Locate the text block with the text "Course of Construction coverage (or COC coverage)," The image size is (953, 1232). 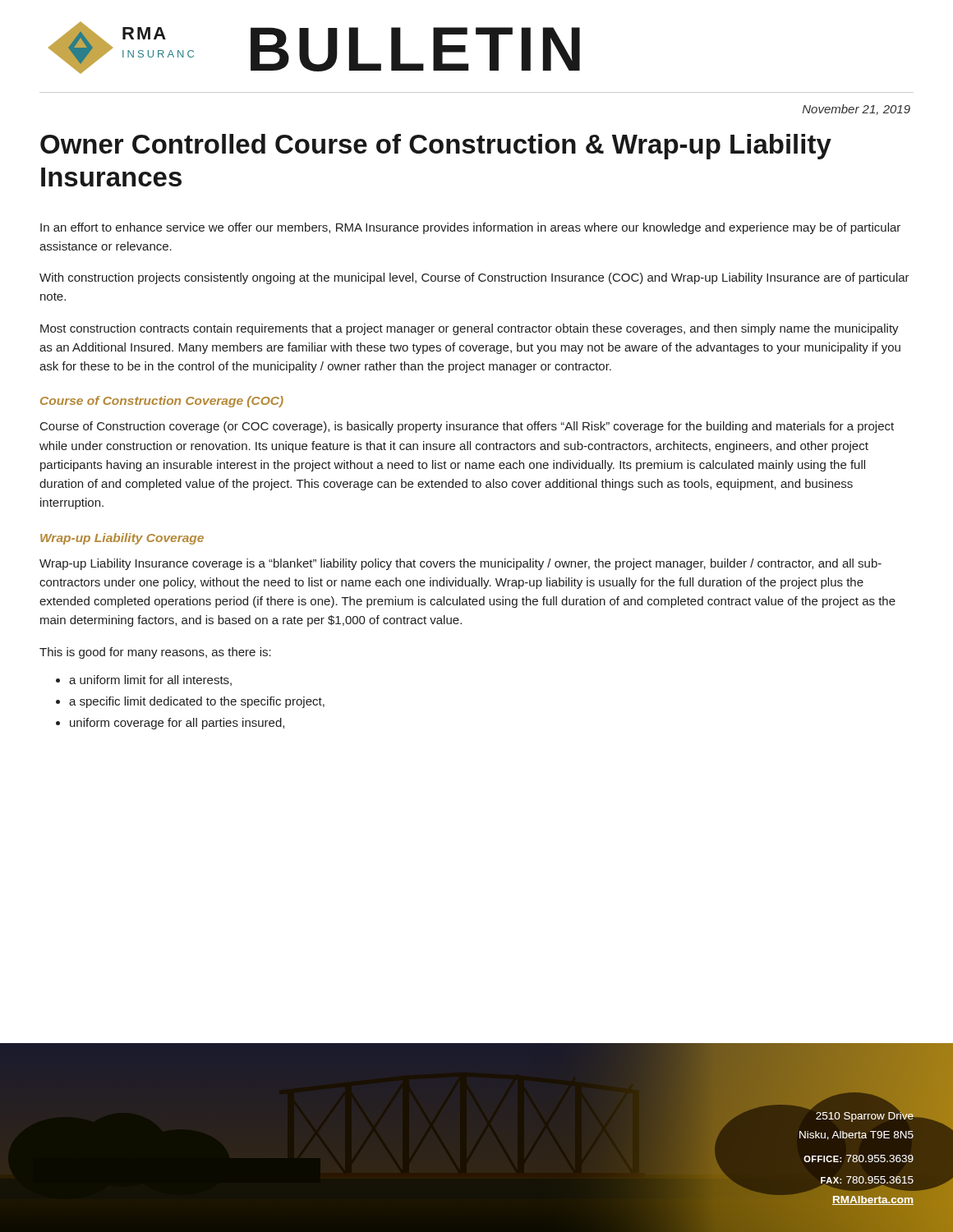click(467, 464)
